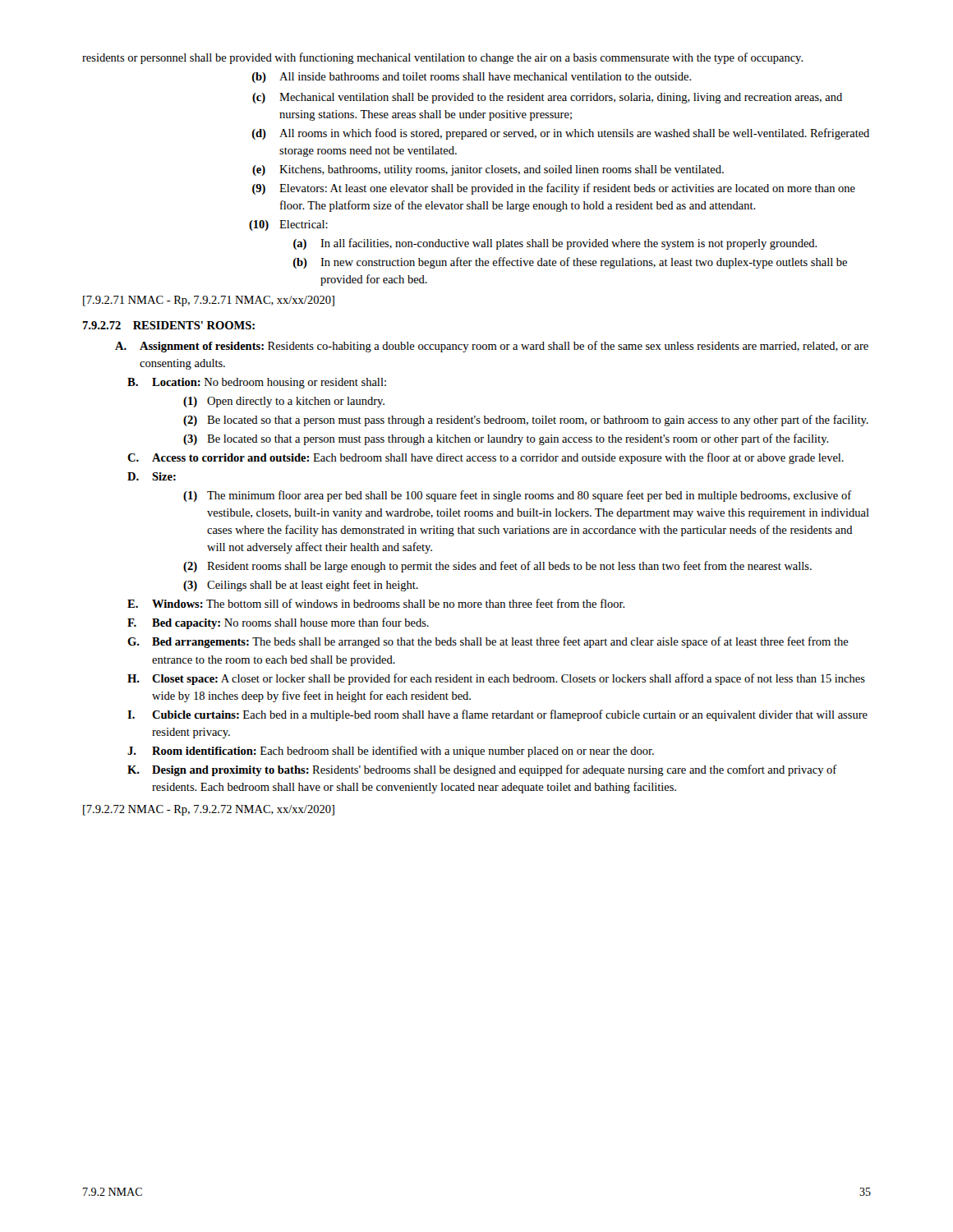Select the text block with the text "J. Room identification: Each"

[476, 751]
